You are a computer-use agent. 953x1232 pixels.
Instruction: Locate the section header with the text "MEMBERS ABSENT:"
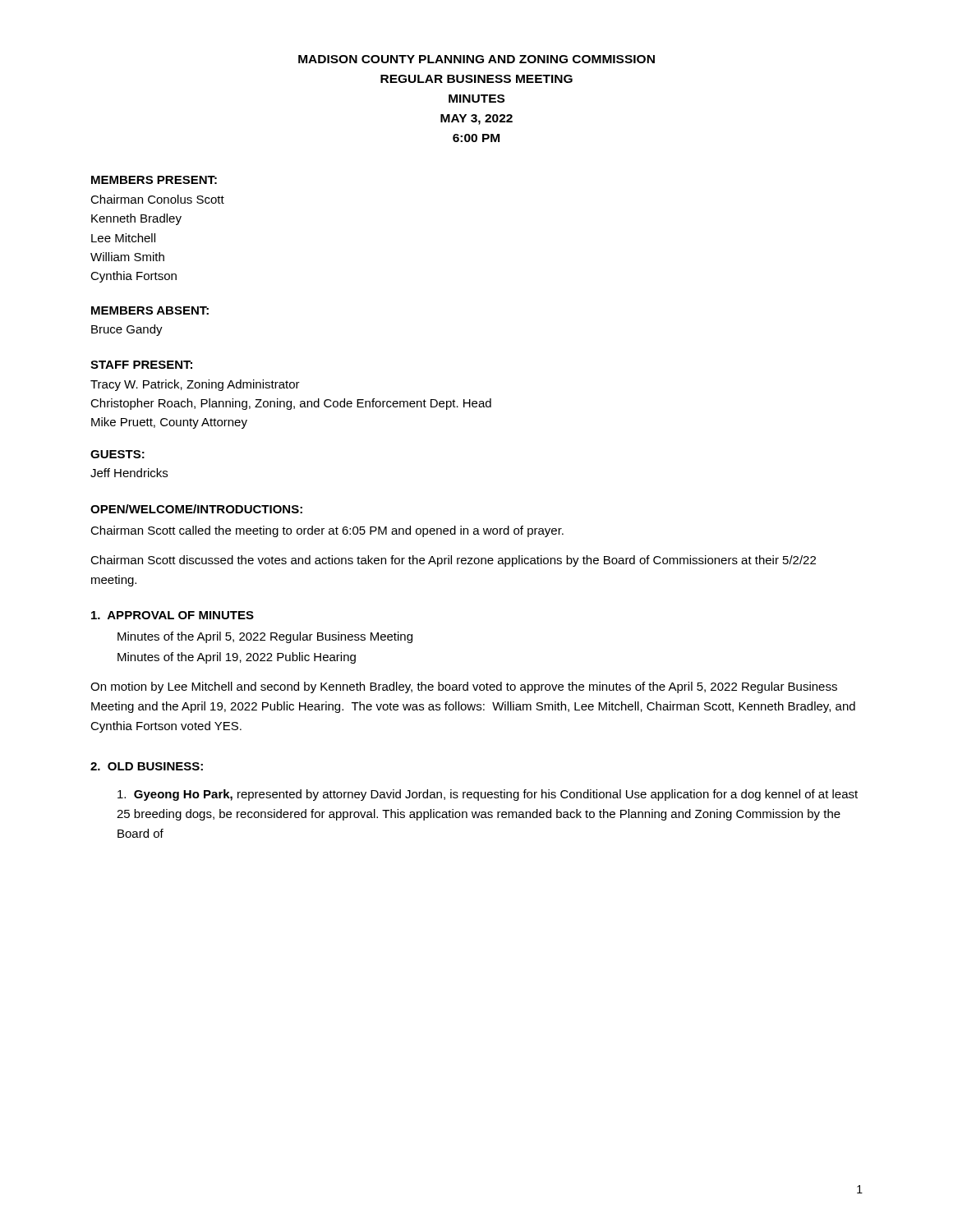point(150,310)
